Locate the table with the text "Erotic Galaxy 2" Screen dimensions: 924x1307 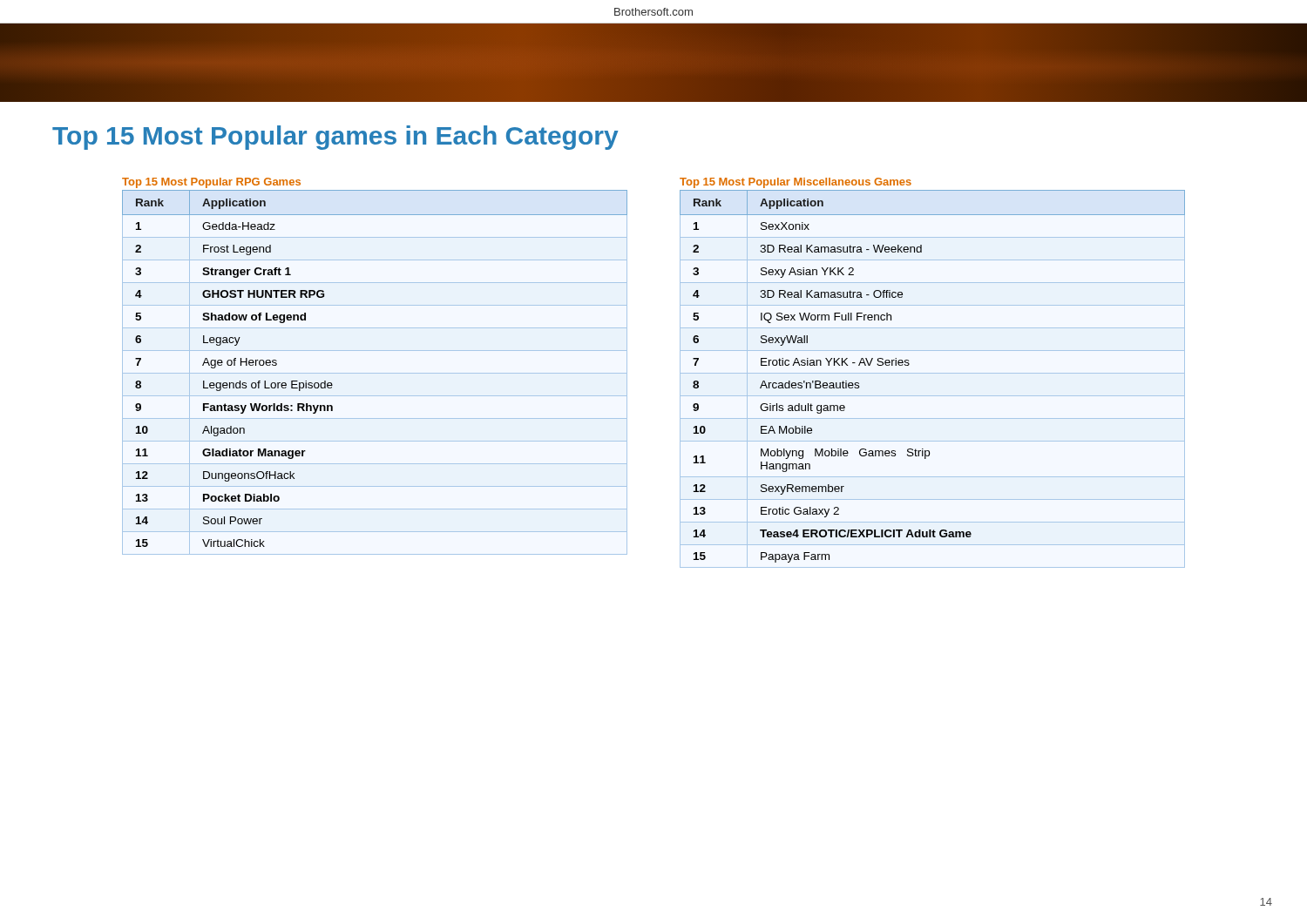932,379
